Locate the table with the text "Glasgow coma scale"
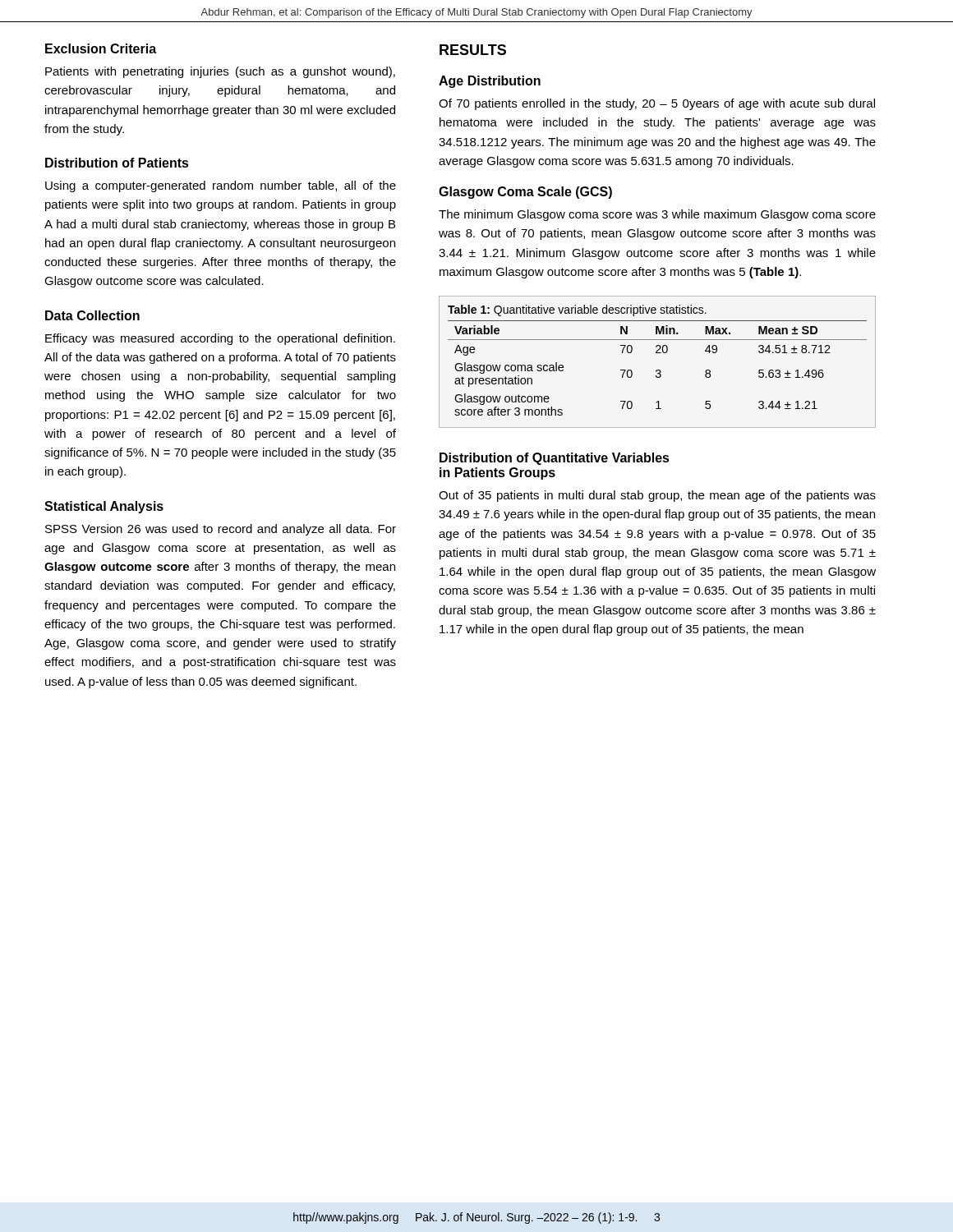Image resolution: width=953 pixels, height=1232 pixels. click(657, 362)
